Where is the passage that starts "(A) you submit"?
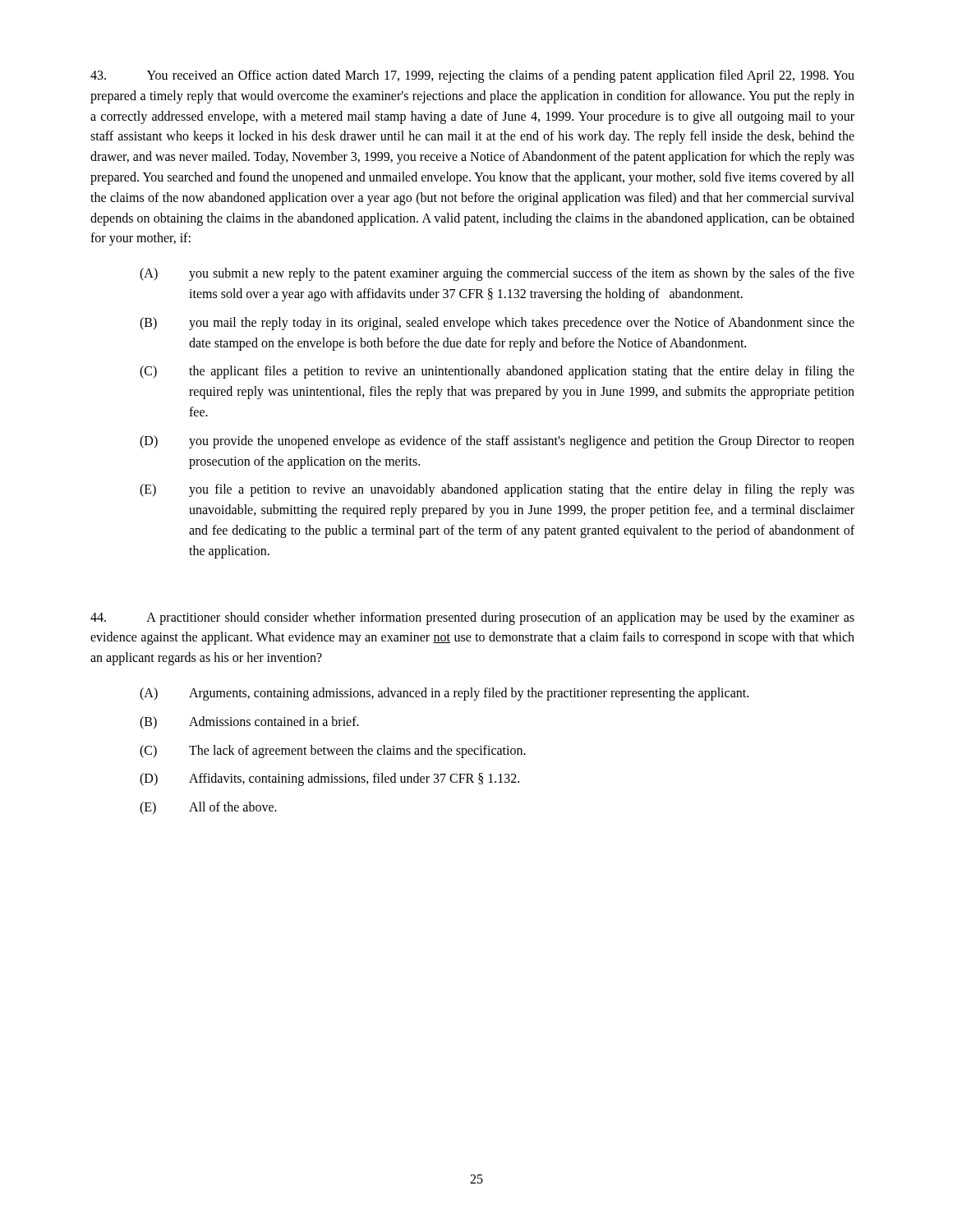Screen dimensions: 1232x953 (472, 284)
